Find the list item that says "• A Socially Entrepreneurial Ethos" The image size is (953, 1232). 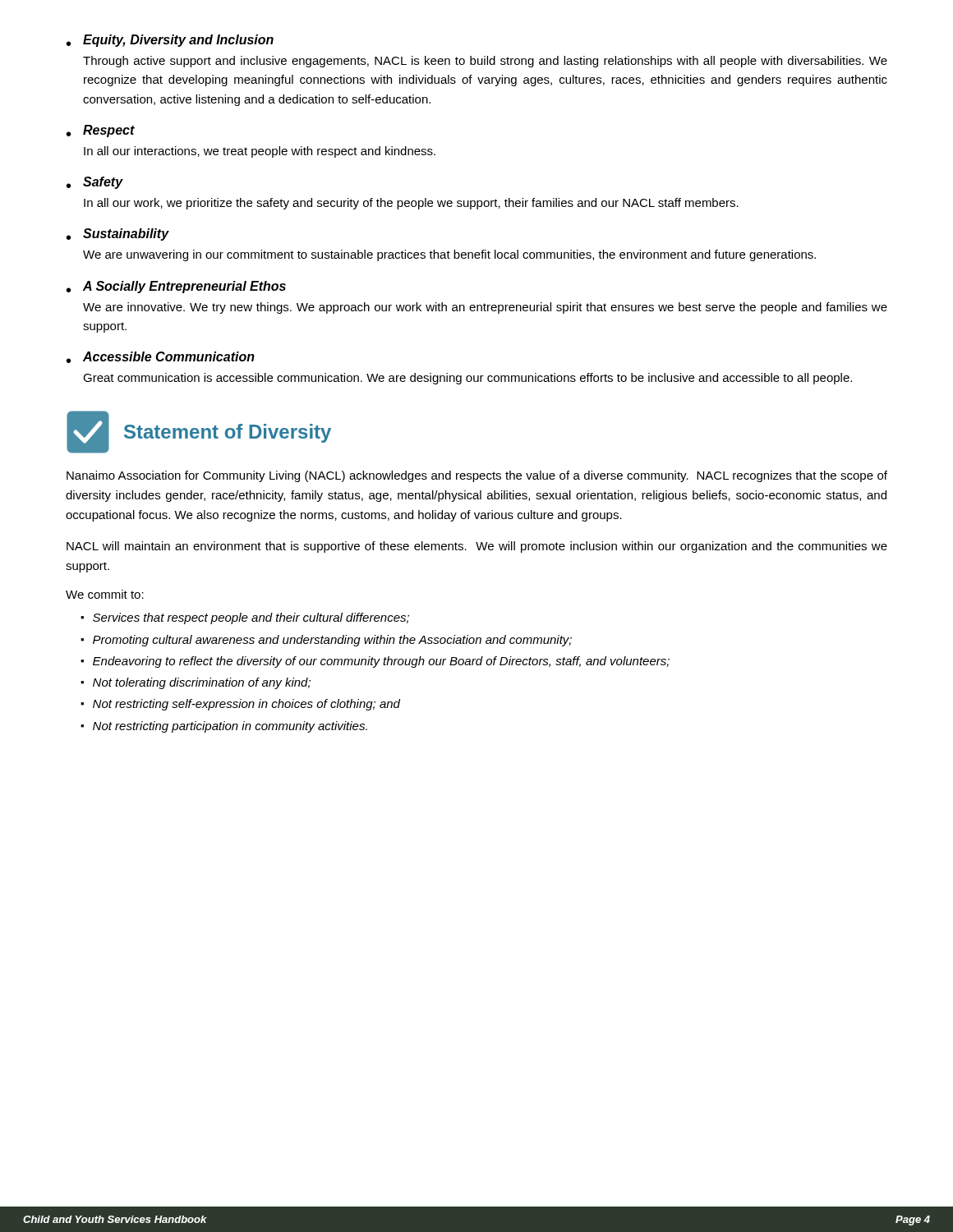point(476,307)
